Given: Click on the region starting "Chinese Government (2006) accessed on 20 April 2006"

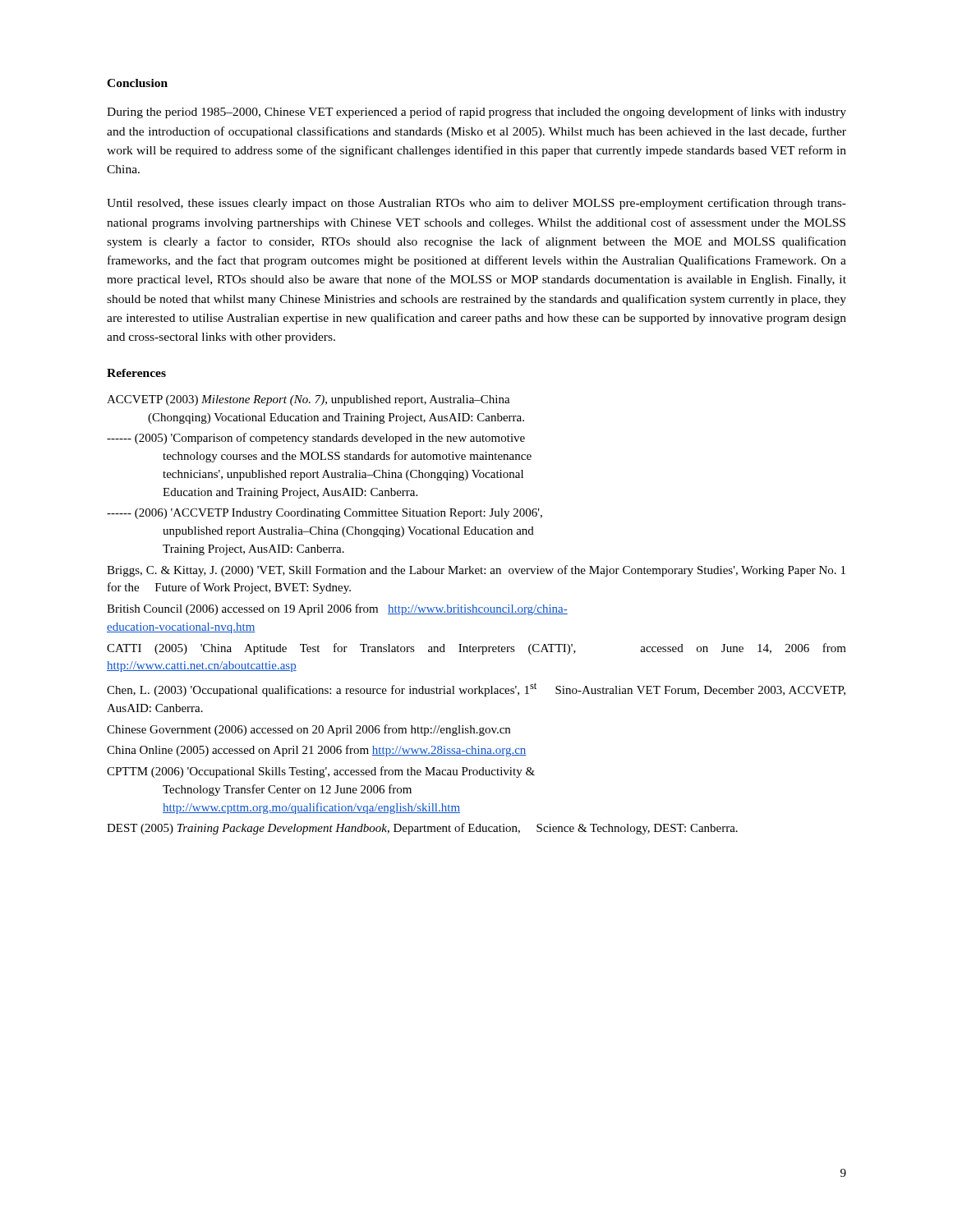Looking at the screenshot, I should (309, 729).
